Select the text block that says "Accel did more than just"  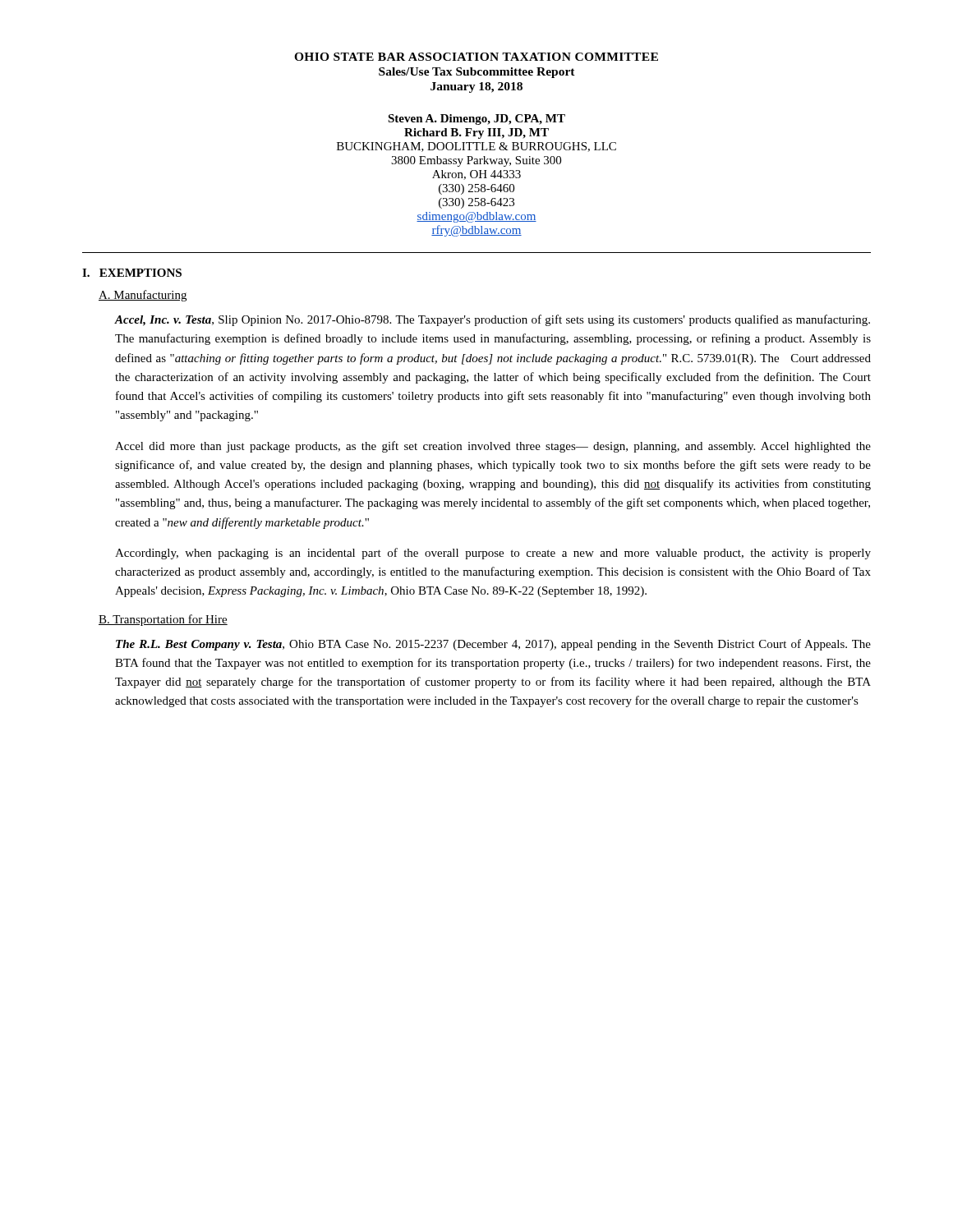pos(493,484)
